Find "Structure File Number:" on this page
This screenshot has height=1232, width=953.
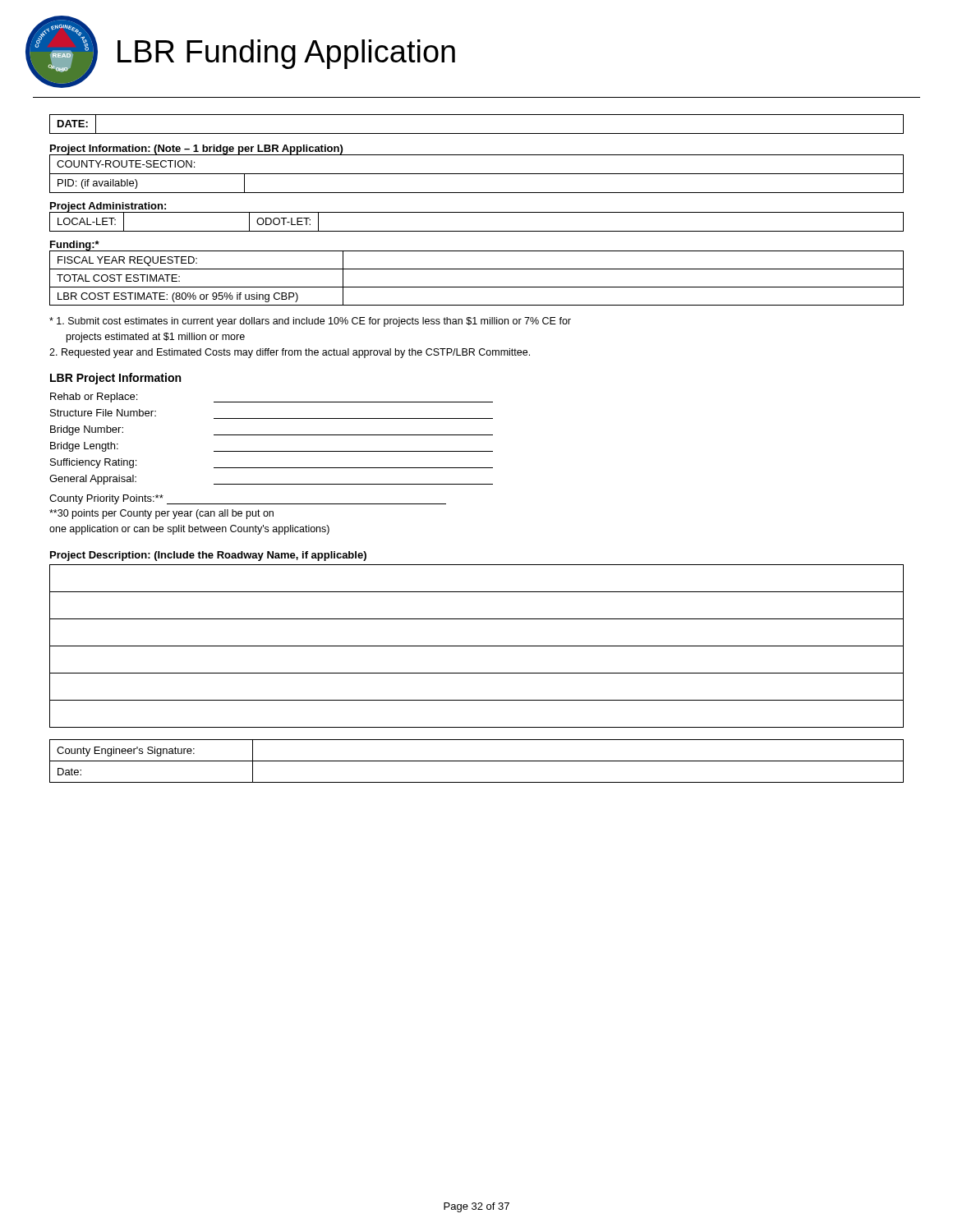click(271, 413)
